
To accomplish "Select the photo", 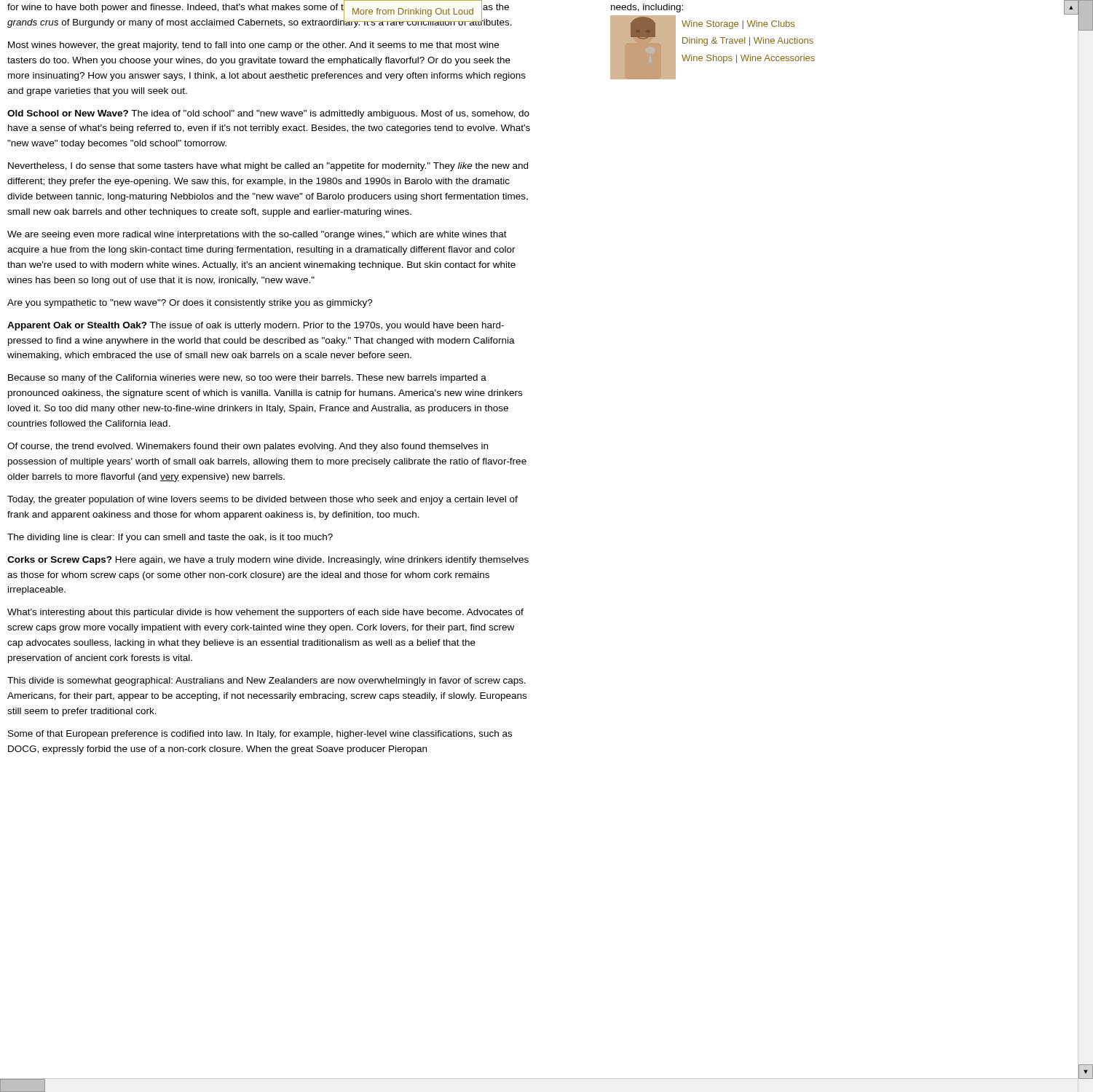I will [x=643, y=47].
